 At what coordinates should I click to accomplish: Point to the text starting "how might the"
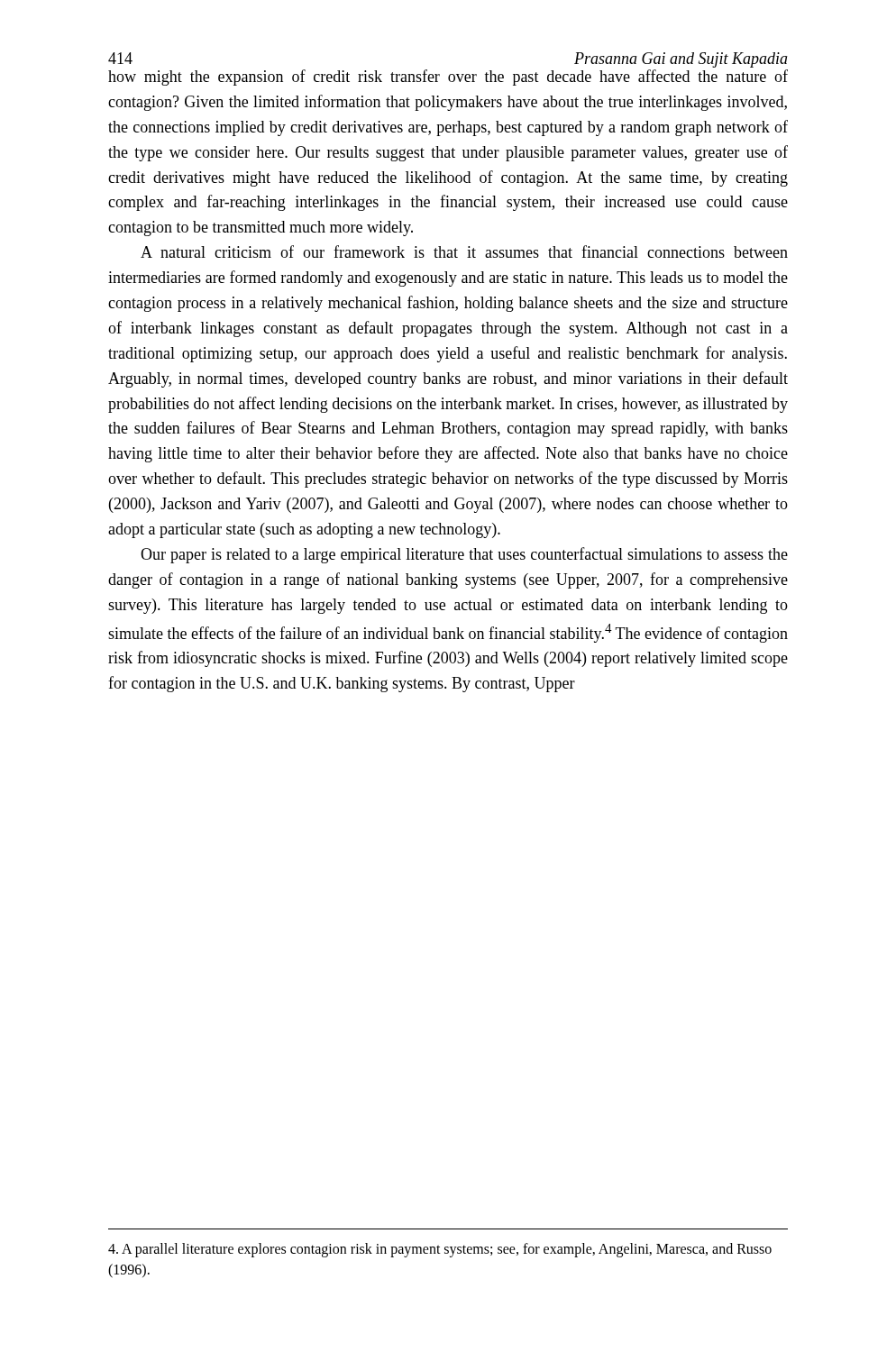click(x=448, y=153)
